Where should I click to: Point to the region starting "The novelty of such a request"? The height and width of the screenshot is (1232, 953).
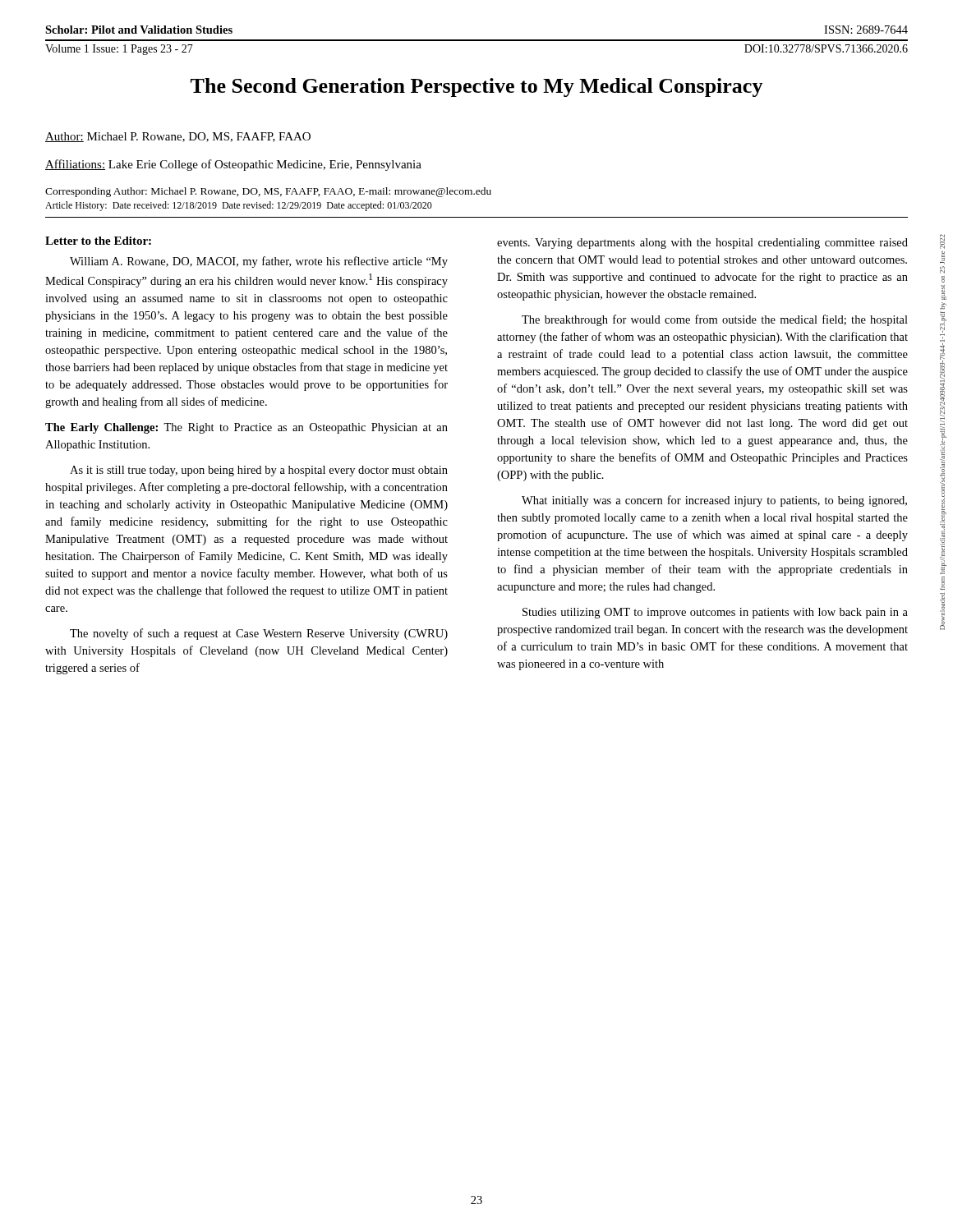246,651
